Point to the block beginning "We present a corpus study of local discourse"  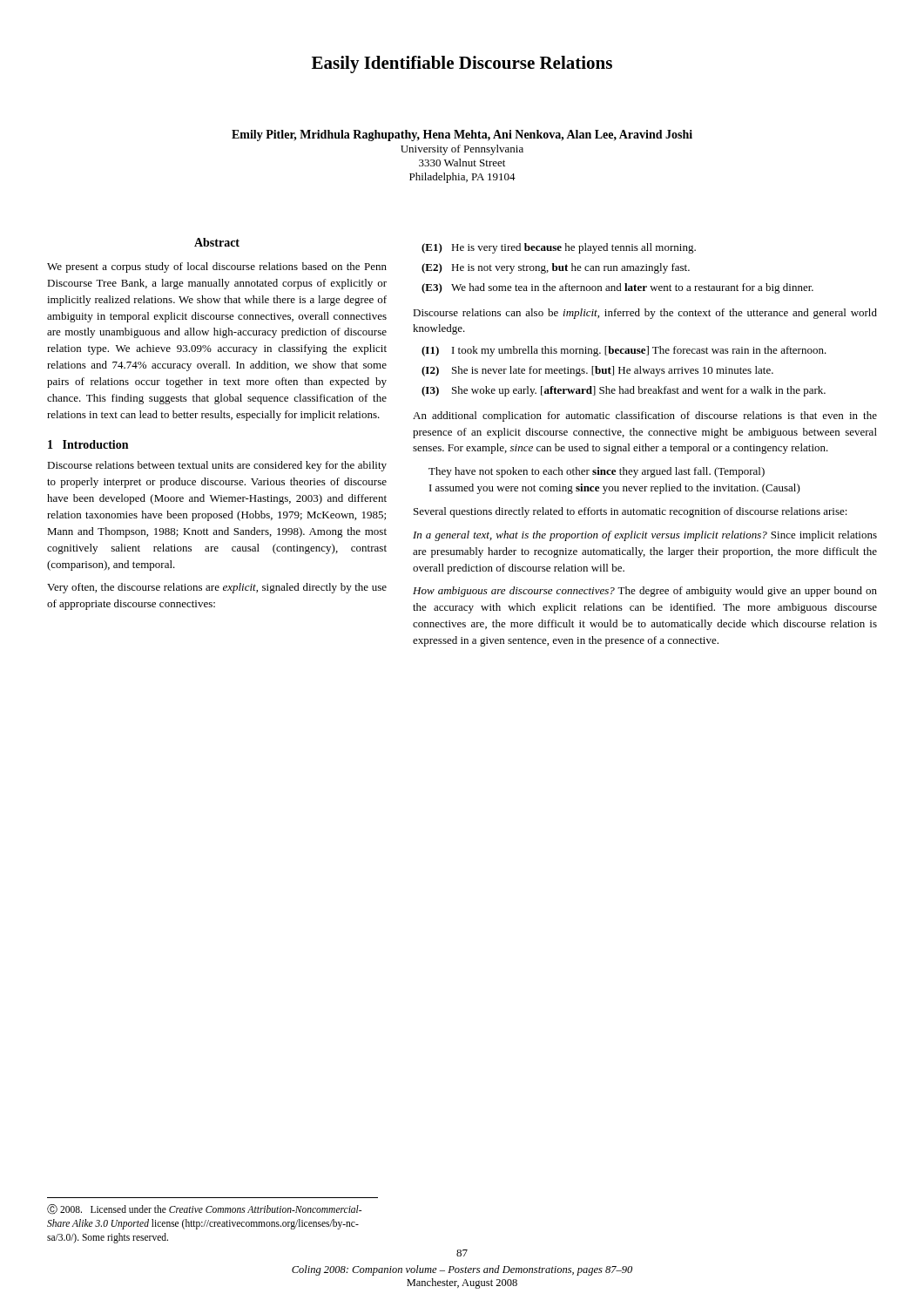[217, 340]
